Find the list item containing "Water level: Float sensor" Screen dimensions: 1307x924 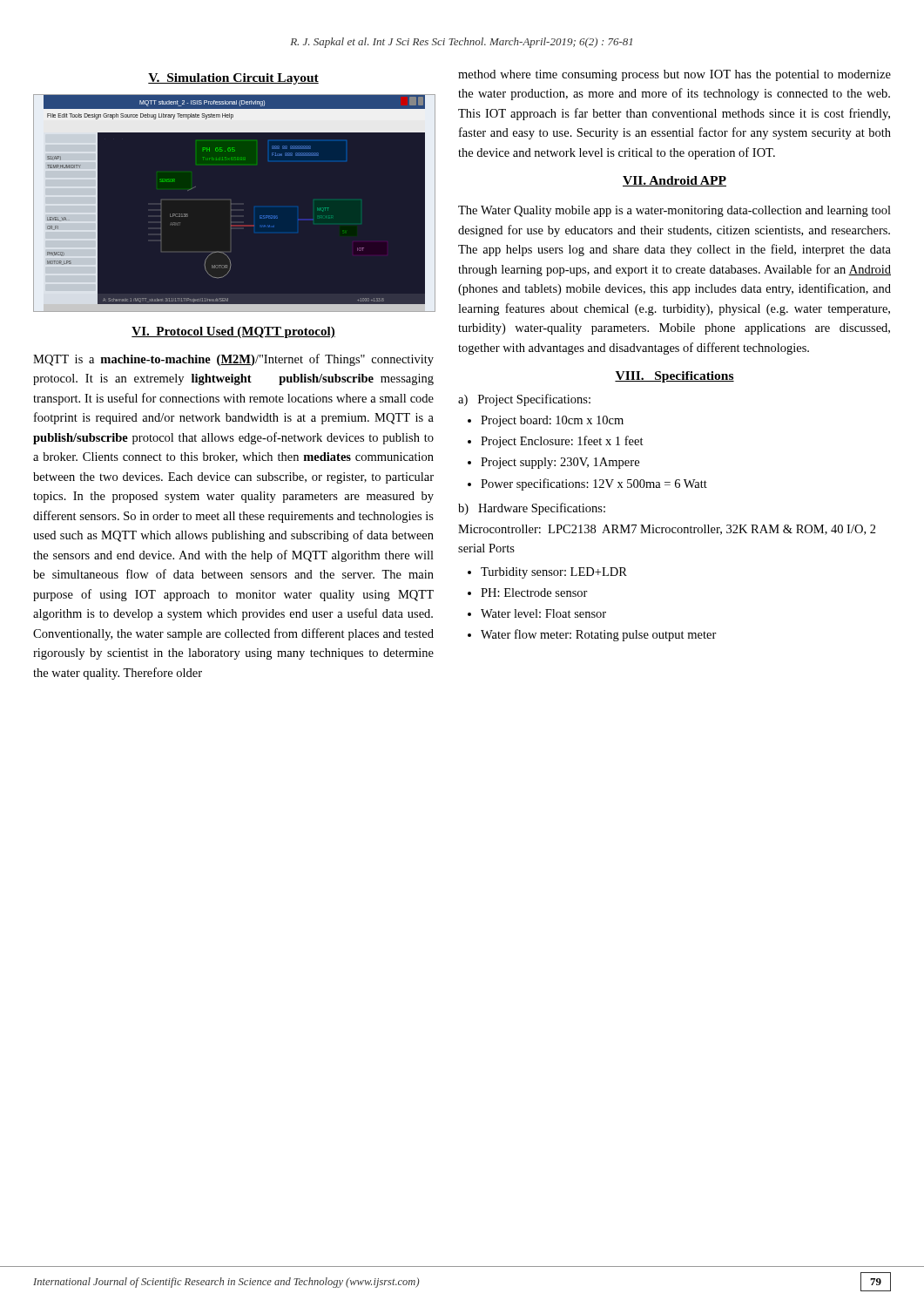click(544, 614)
